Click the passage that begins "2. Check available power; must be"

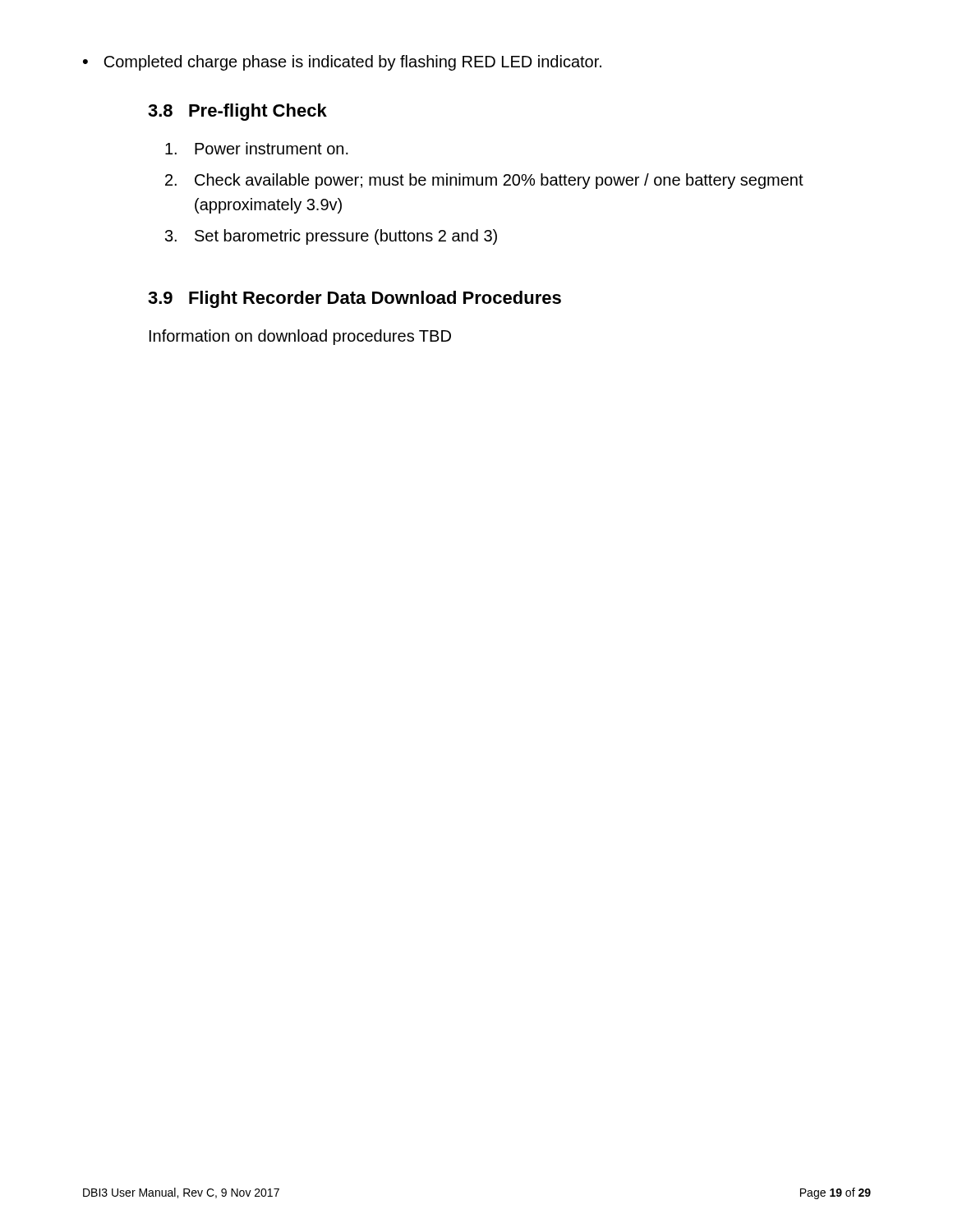[518, 192]
